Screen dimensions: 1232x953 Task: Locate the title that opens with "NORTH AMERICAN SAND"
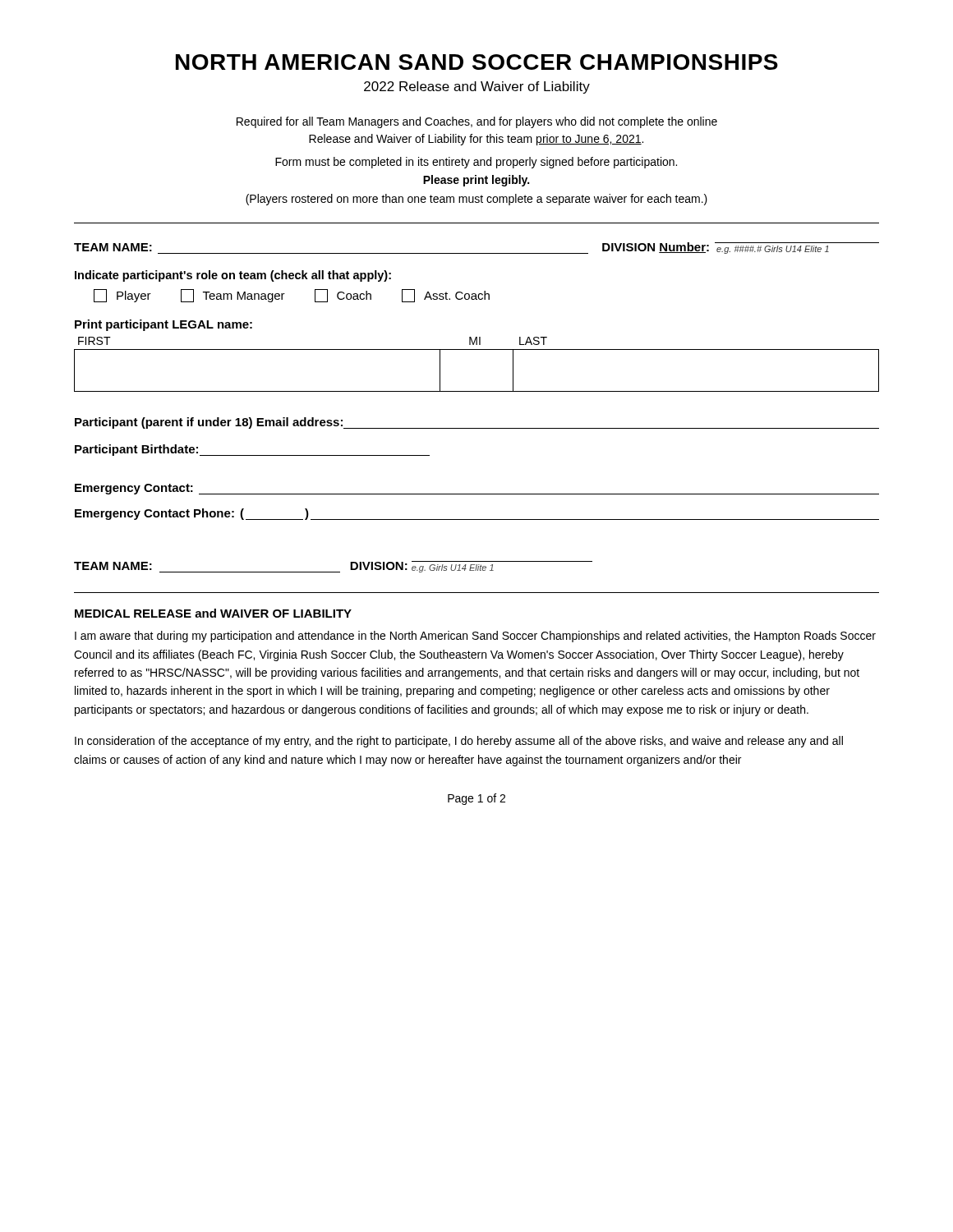[x=476, y=72]
